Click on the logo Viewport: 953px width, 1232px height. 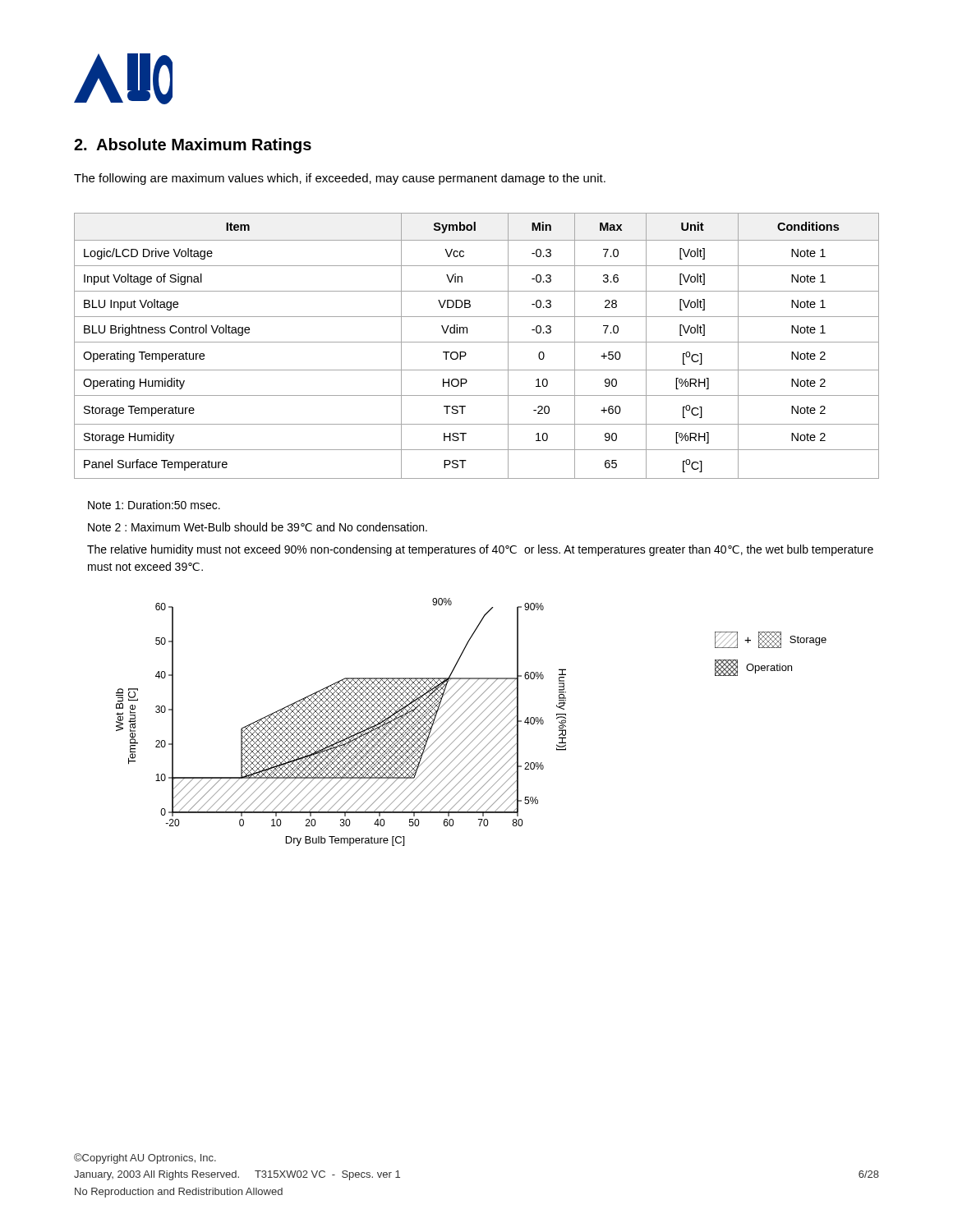[x=476, y=80]
